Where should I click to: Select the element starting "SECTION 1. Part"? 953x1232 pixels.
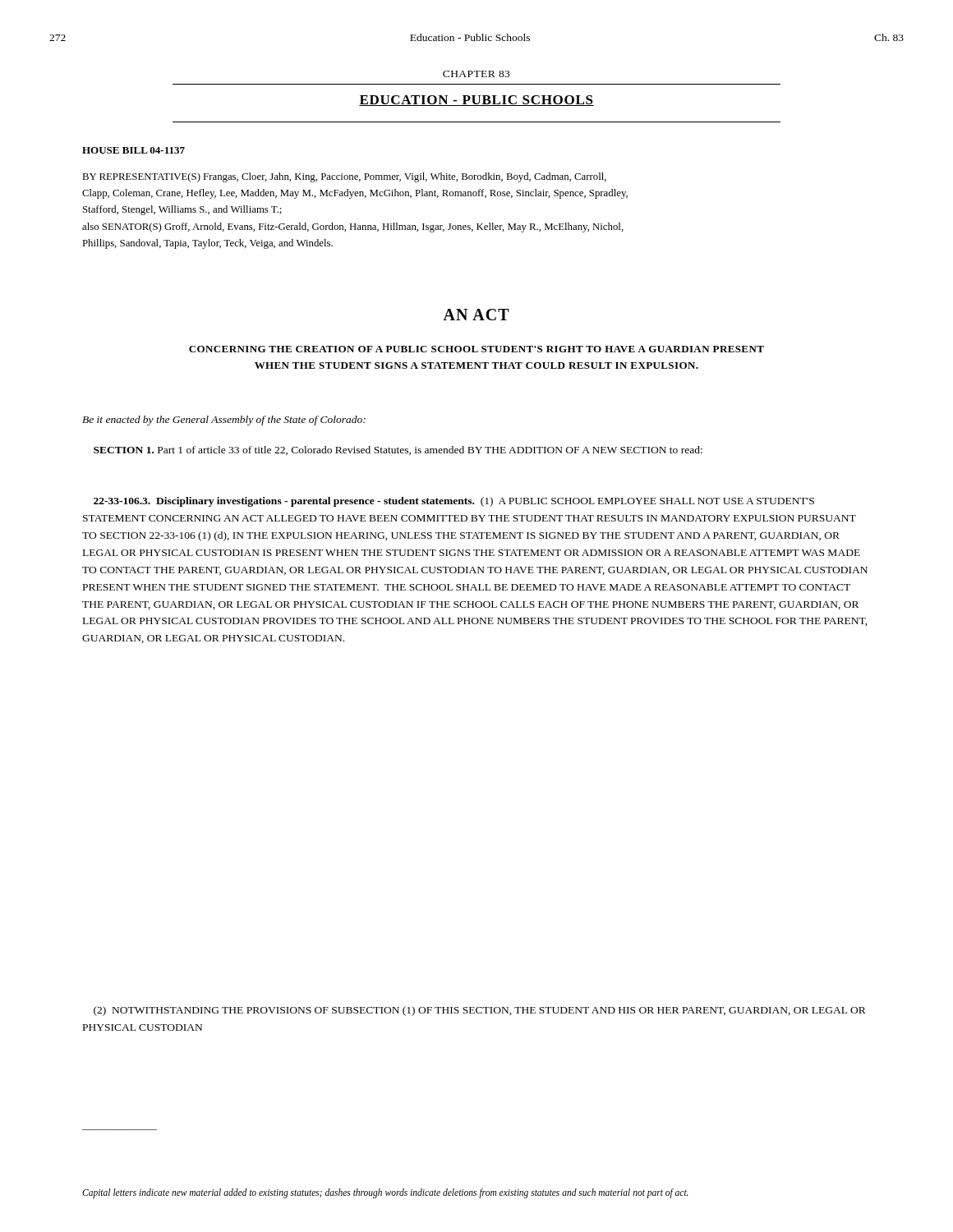[393, 450]
